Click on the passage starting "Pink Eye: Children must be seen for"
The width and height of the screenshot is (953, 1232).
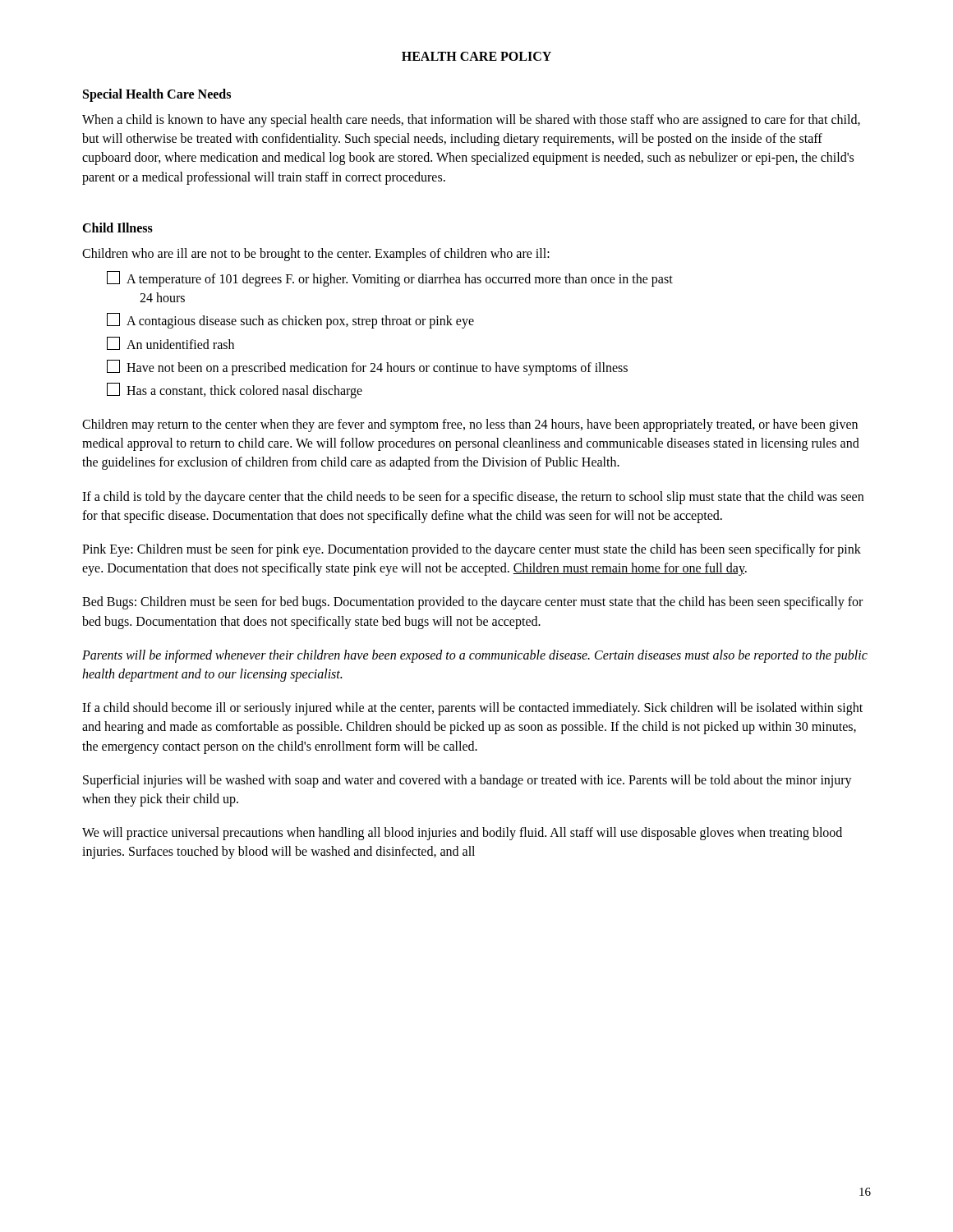click(471, 559)
